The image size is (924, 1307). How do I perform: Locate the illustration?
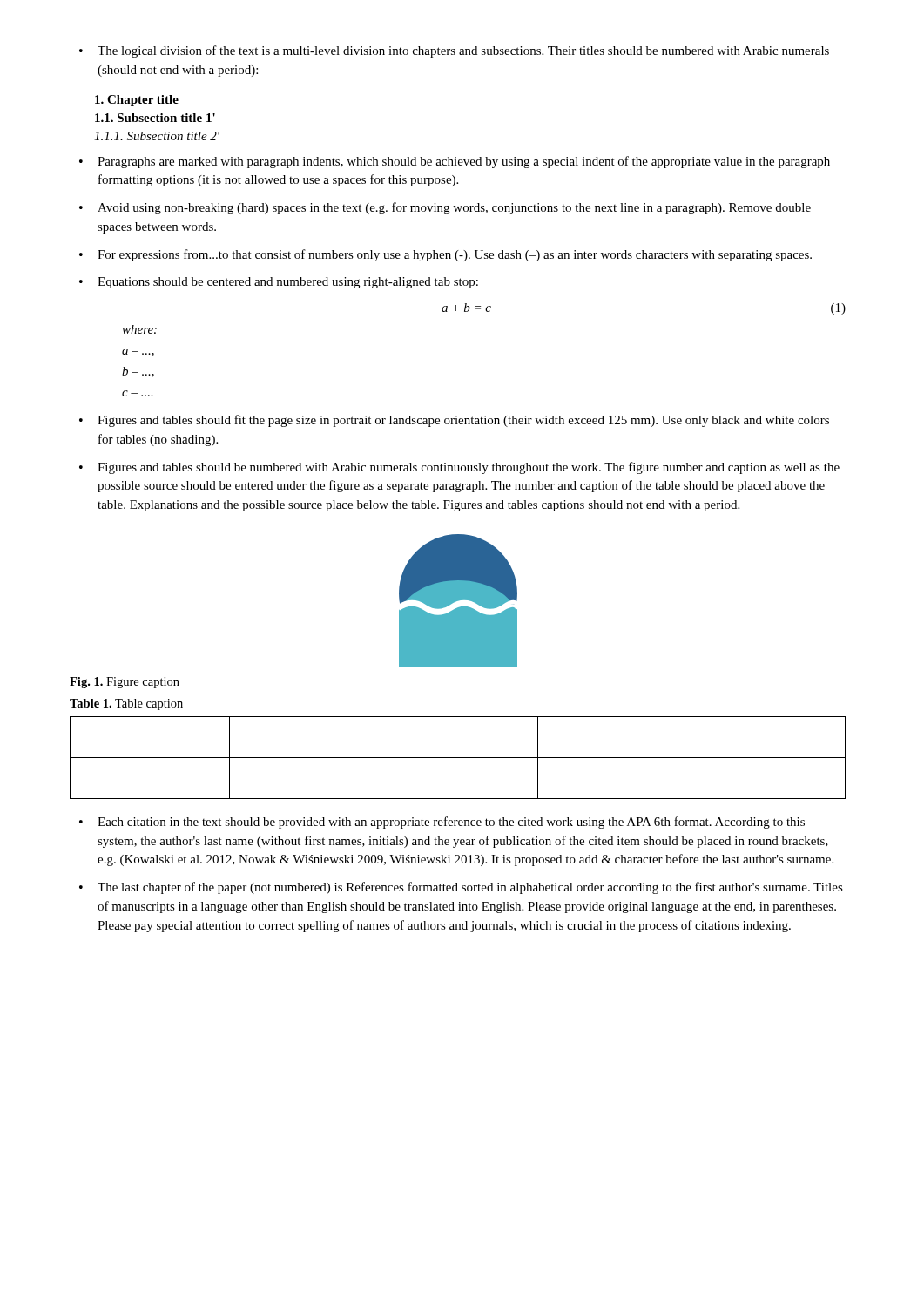458,600
